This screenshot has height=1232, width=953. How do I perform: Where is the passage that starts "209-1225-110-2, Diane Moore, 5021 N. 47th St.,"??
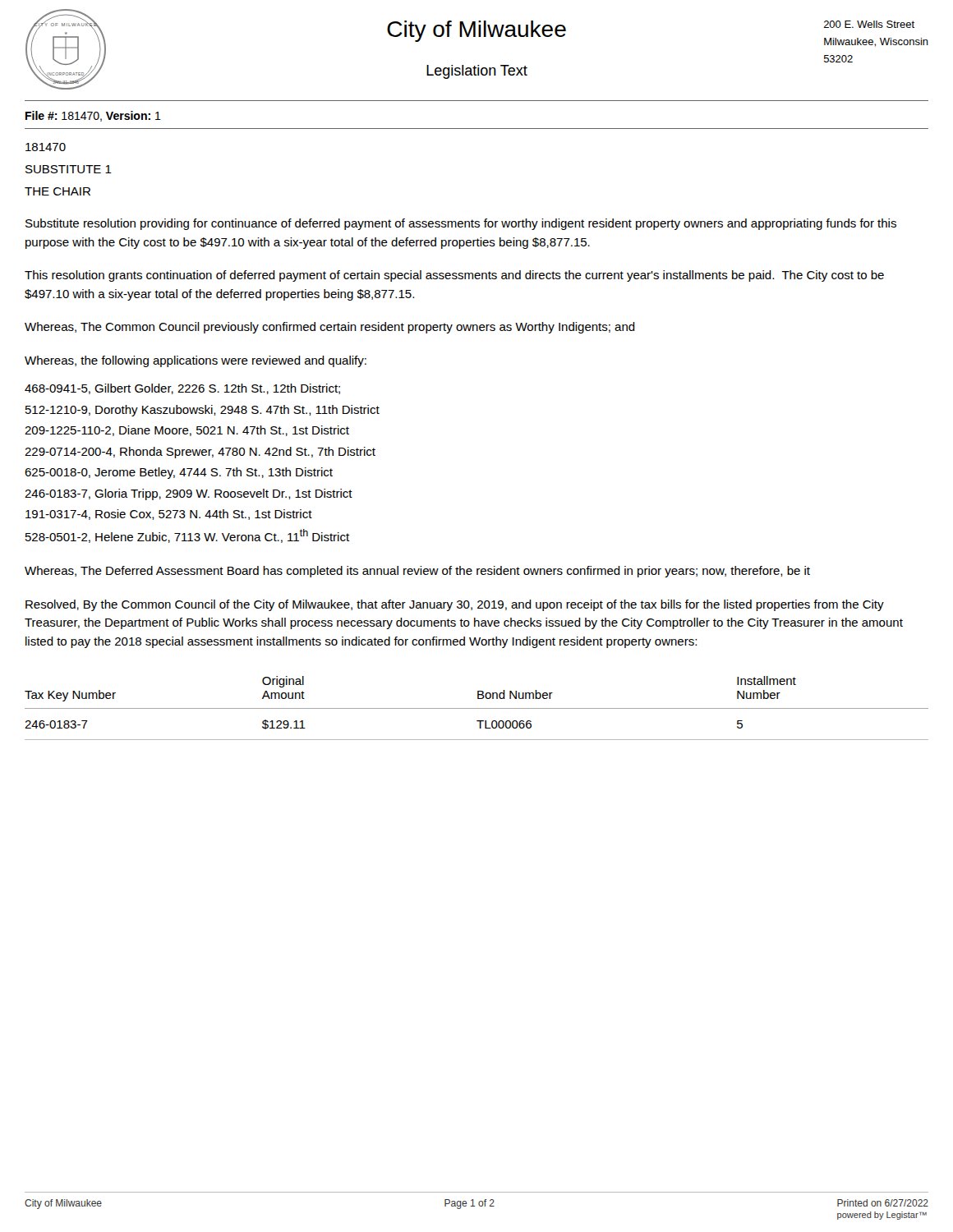(x=187, y=430)
